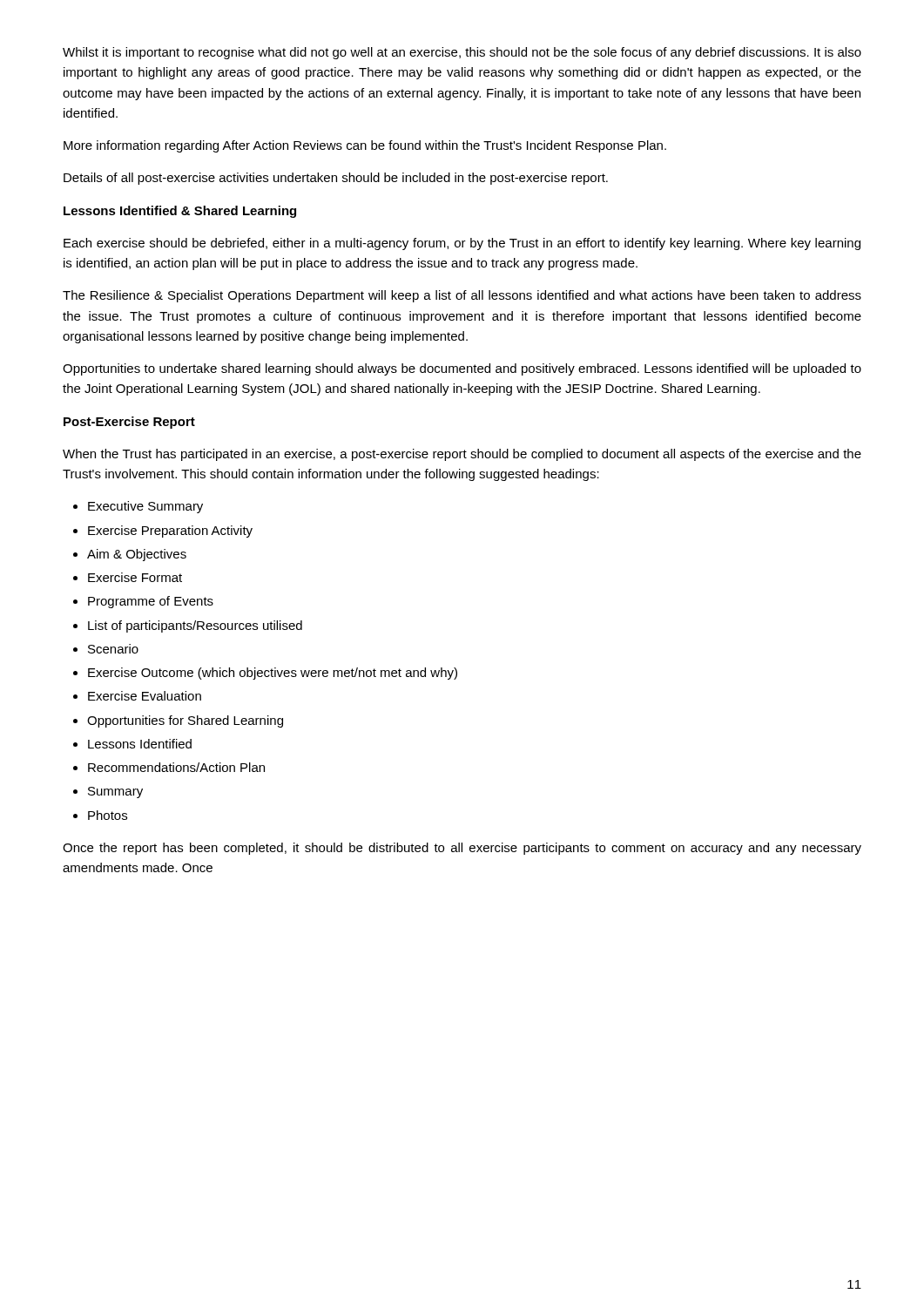
Task: Find the list item containing "Exercise Format"
Action: tap(135, 577)
